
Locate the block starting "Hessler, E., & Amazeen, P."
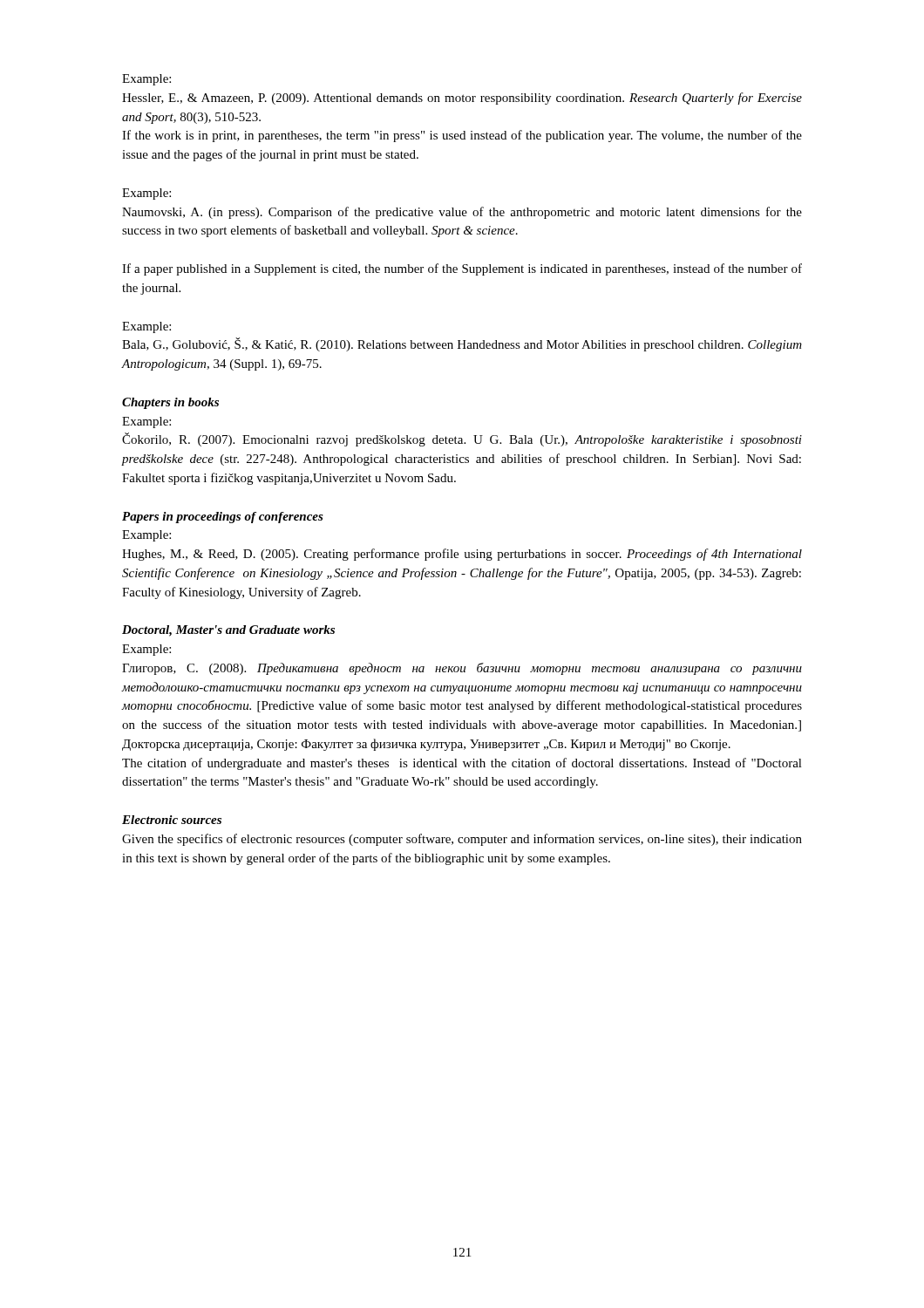(462, 108)
